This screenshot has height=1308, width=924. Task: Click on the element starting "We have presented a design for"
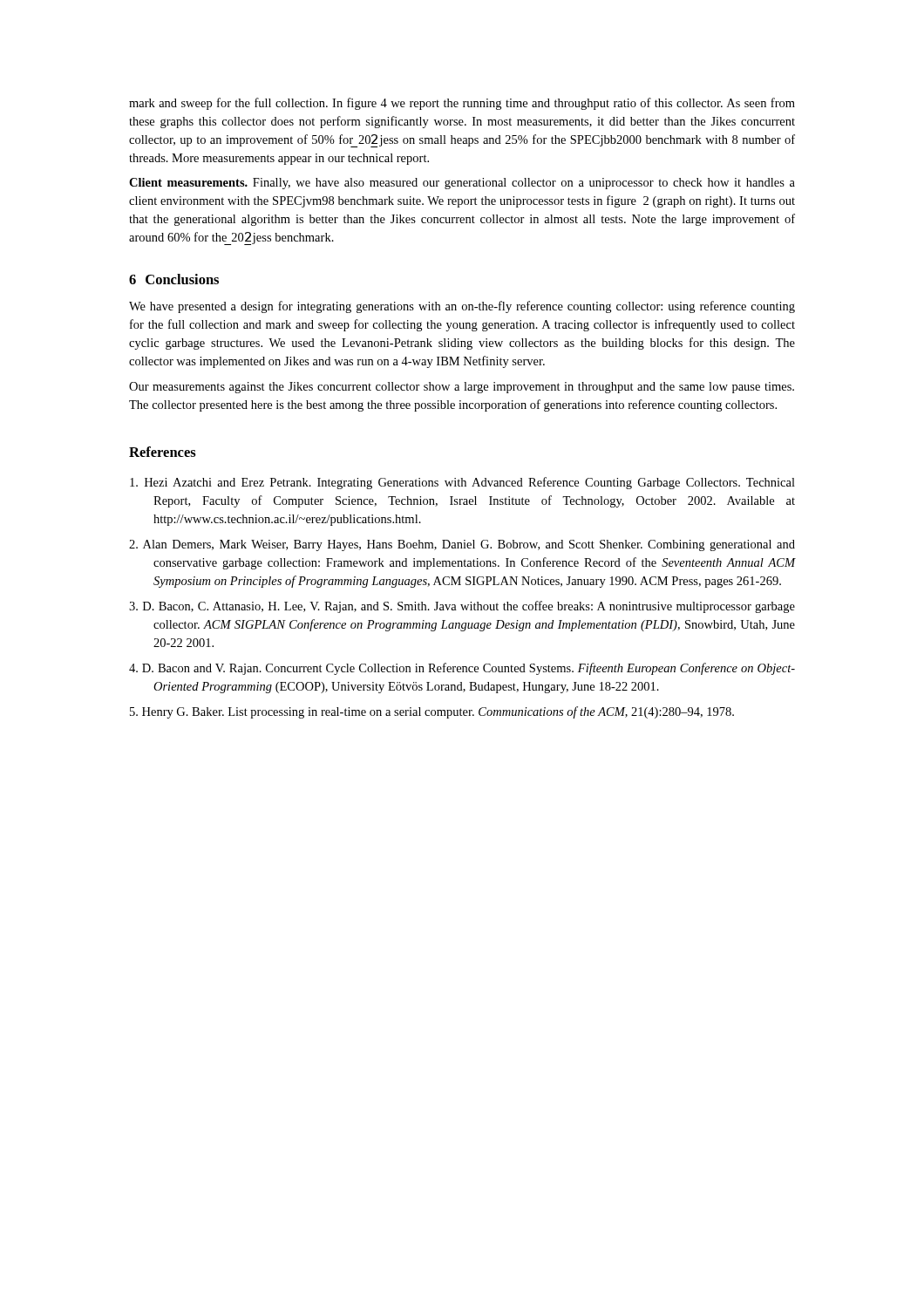point(462,334)
